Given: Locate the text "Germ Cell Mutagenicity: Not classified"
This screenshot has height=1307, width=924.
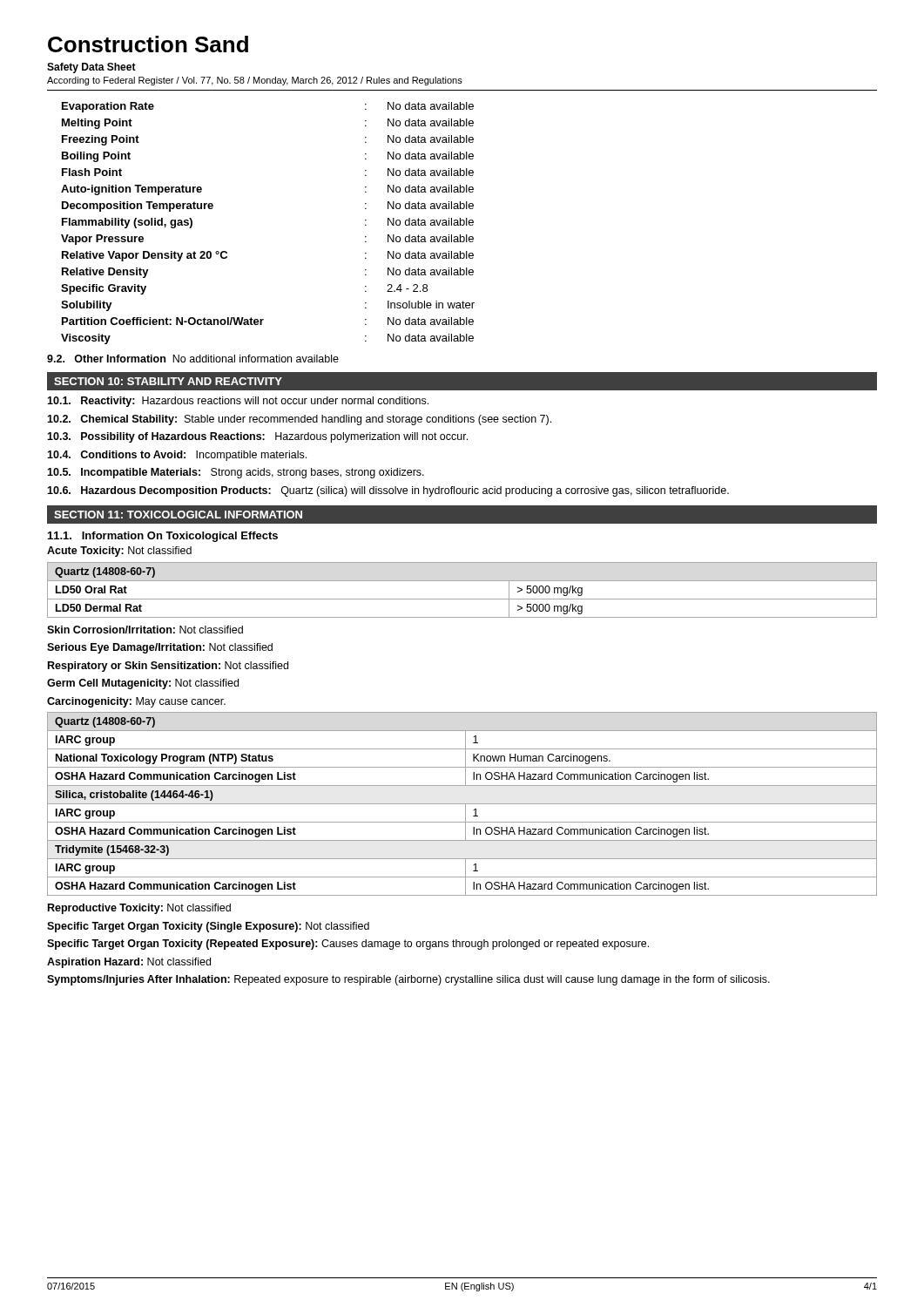Looking at the screenshot, I should tap(143, 683).
